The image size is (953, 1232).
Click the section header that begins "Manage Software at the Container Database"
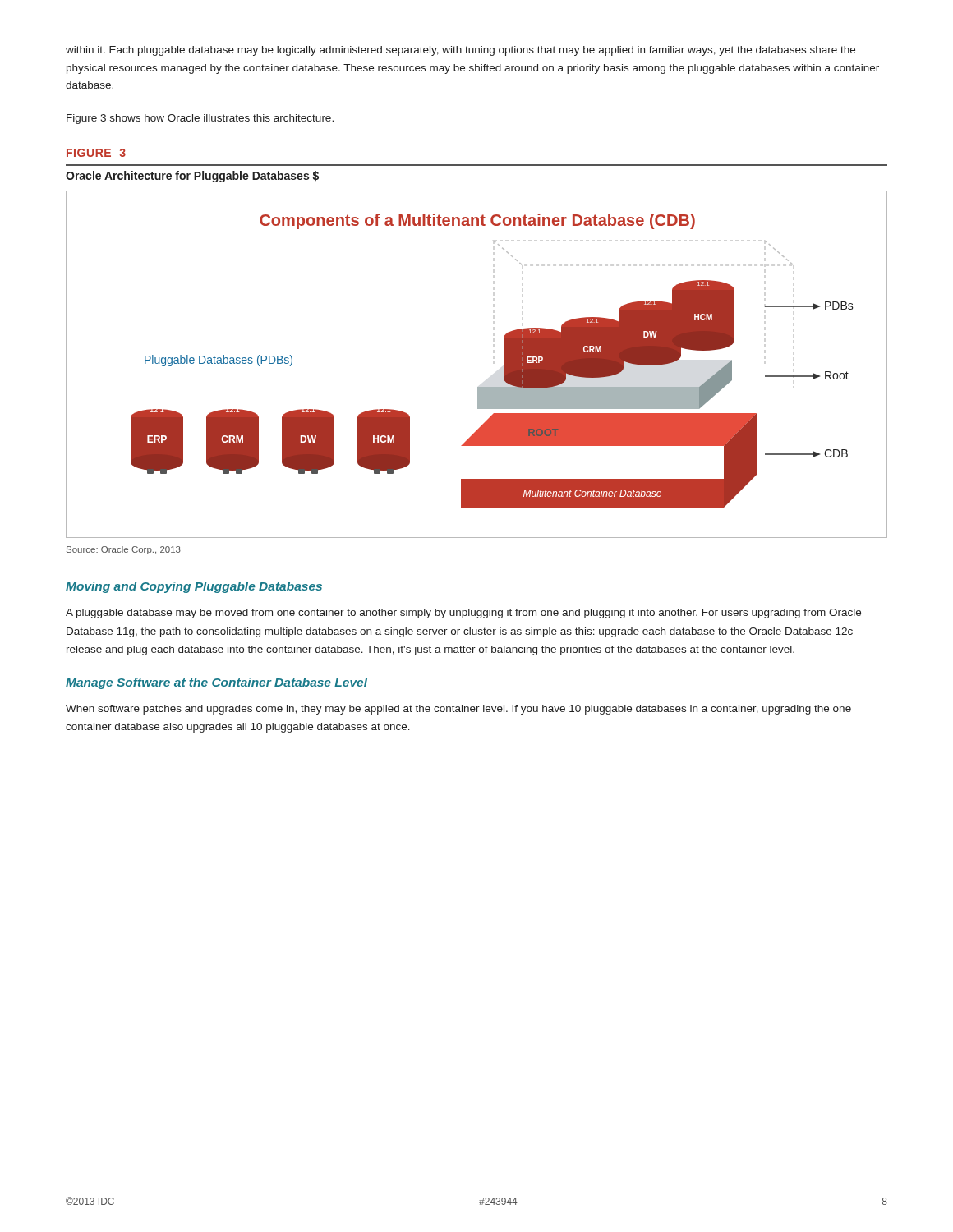tap(216, 682)
